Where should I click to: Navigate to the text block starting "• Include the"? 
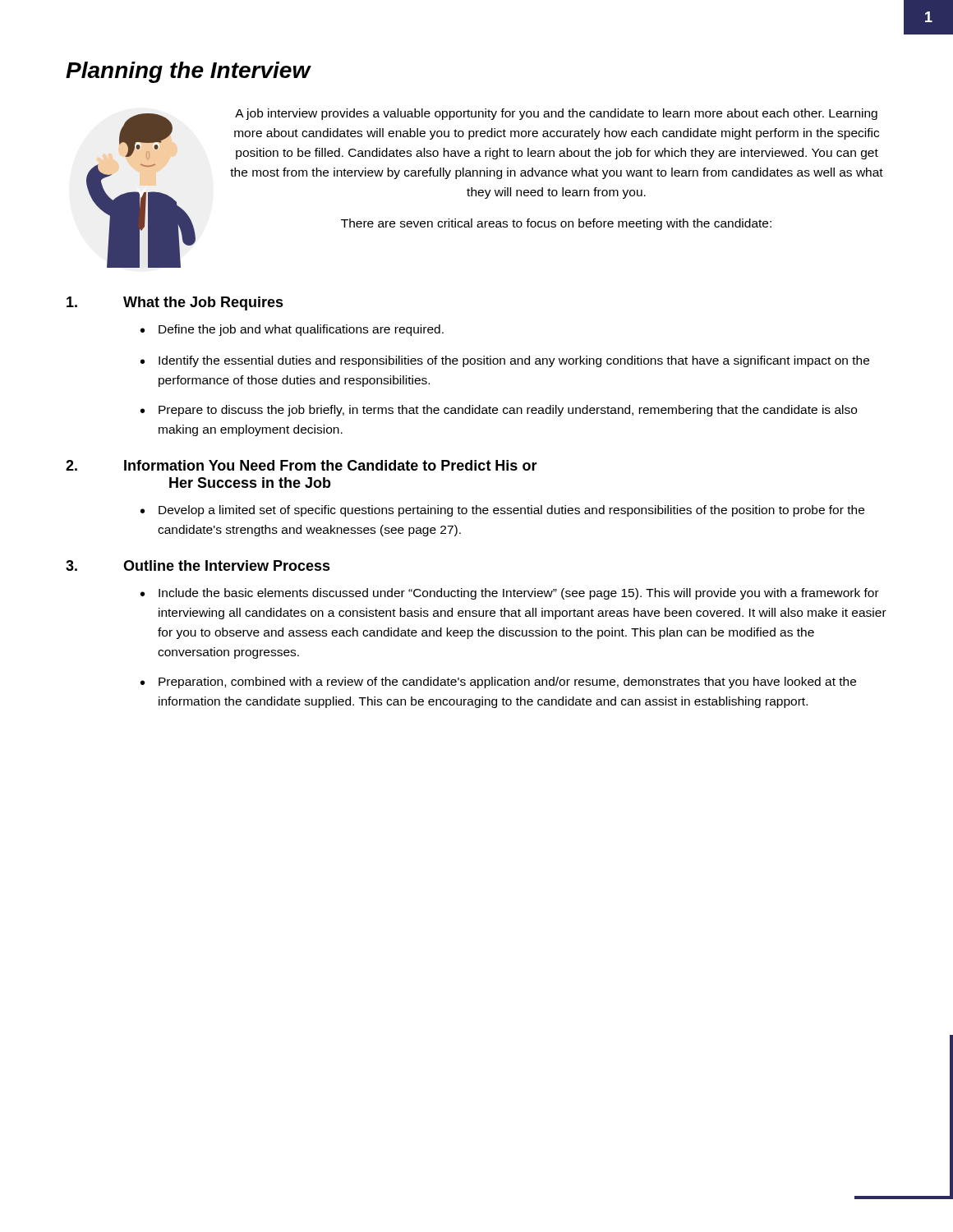coord(513,623)
